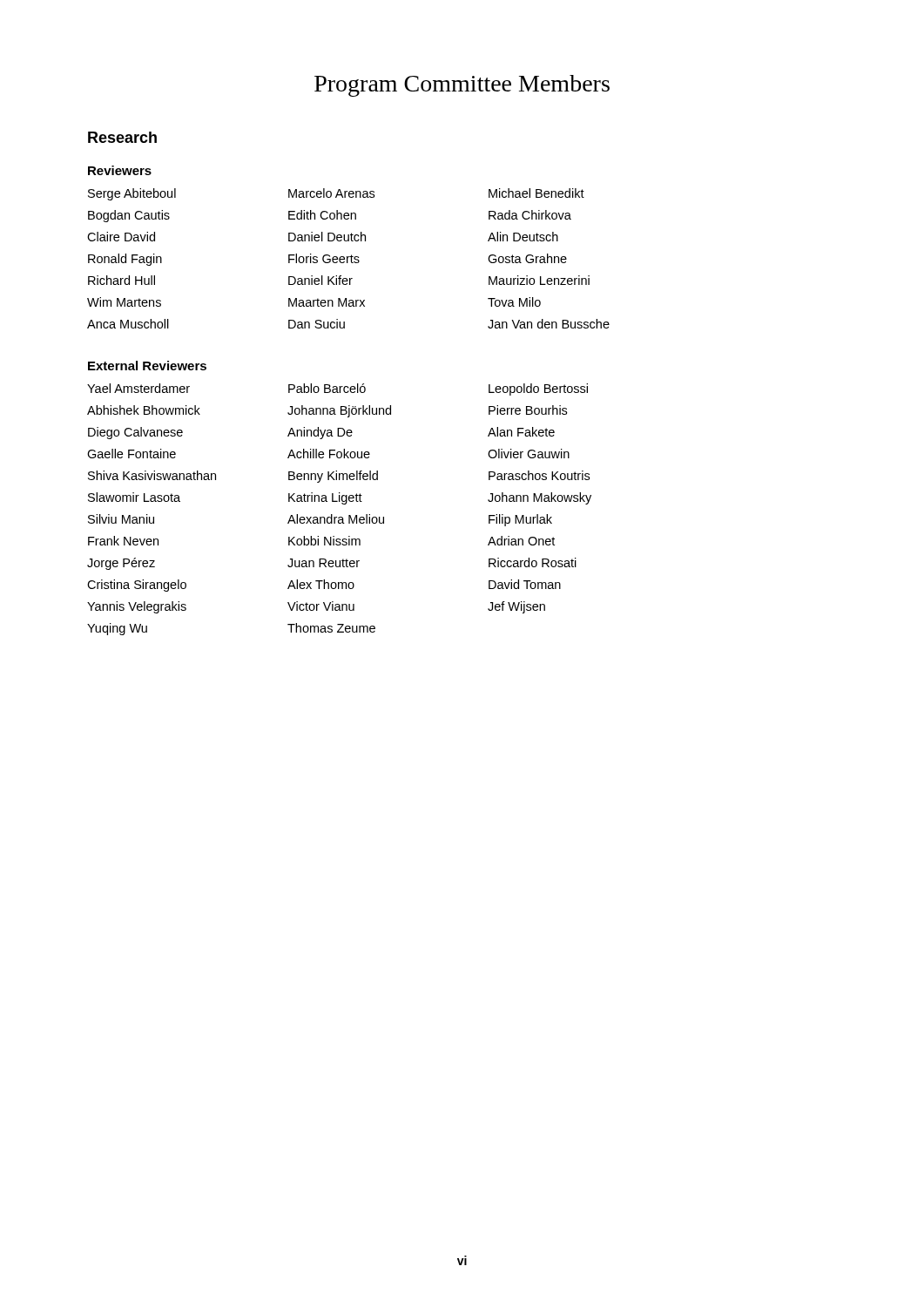Locate the text "Benny Kimelfeld"
This screenshot has height=1307, width=924.
coord(333,476)
